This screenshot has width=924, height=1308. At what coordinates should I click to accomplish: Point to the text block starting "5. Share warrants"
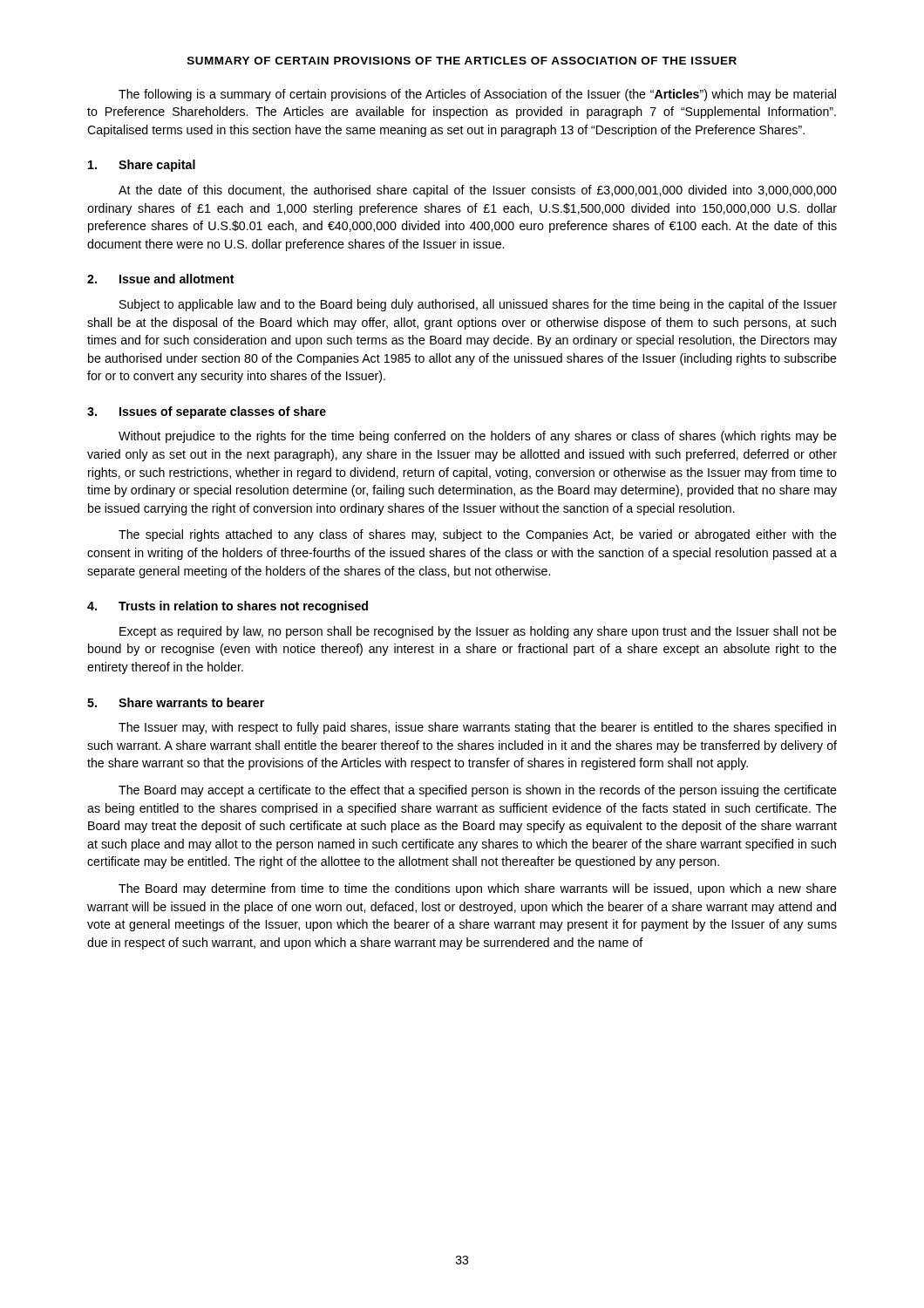[176, 703]
